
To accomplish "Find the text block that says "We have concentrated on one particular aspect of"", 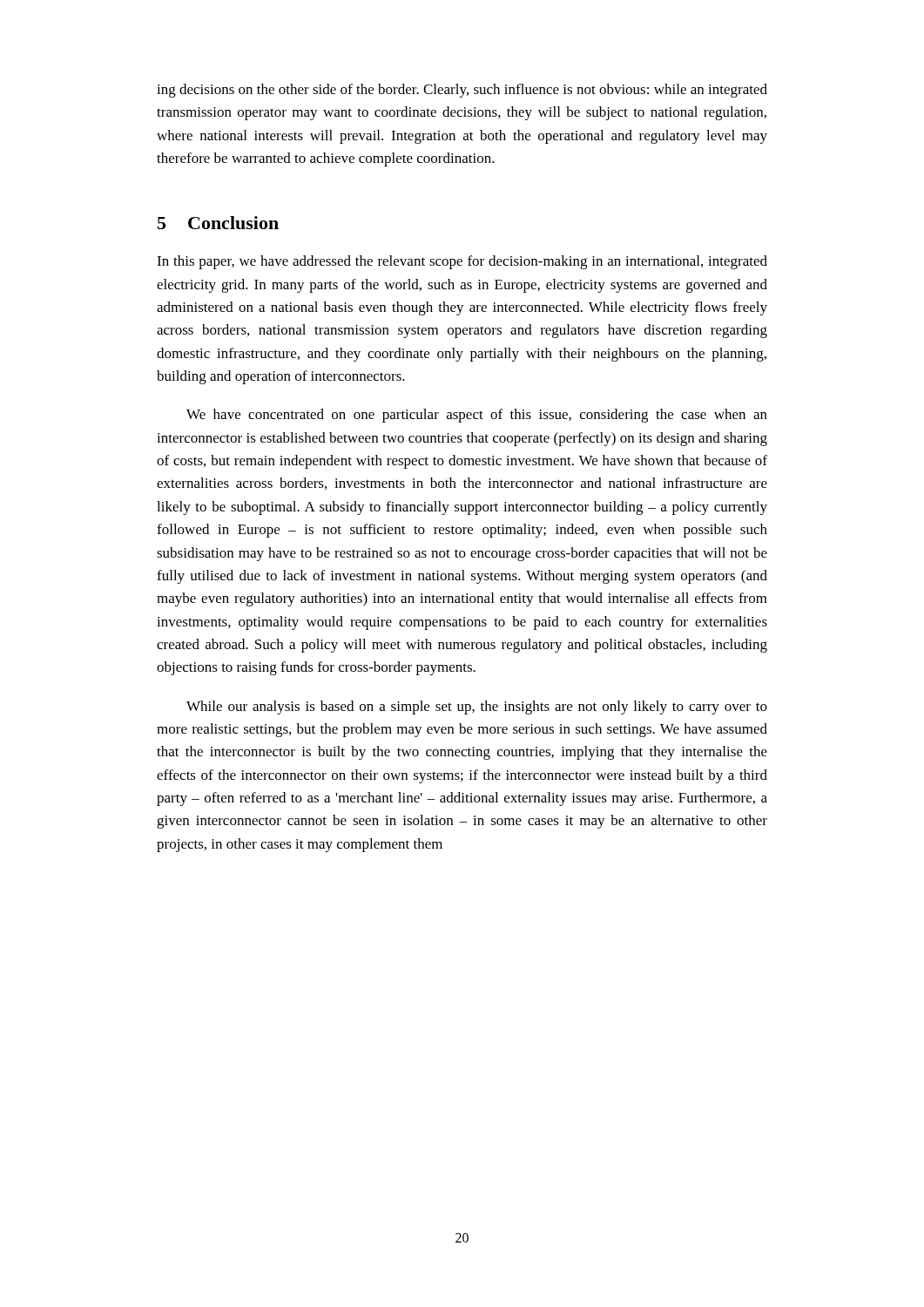I will pyautogui.click(x=462, y=542).
